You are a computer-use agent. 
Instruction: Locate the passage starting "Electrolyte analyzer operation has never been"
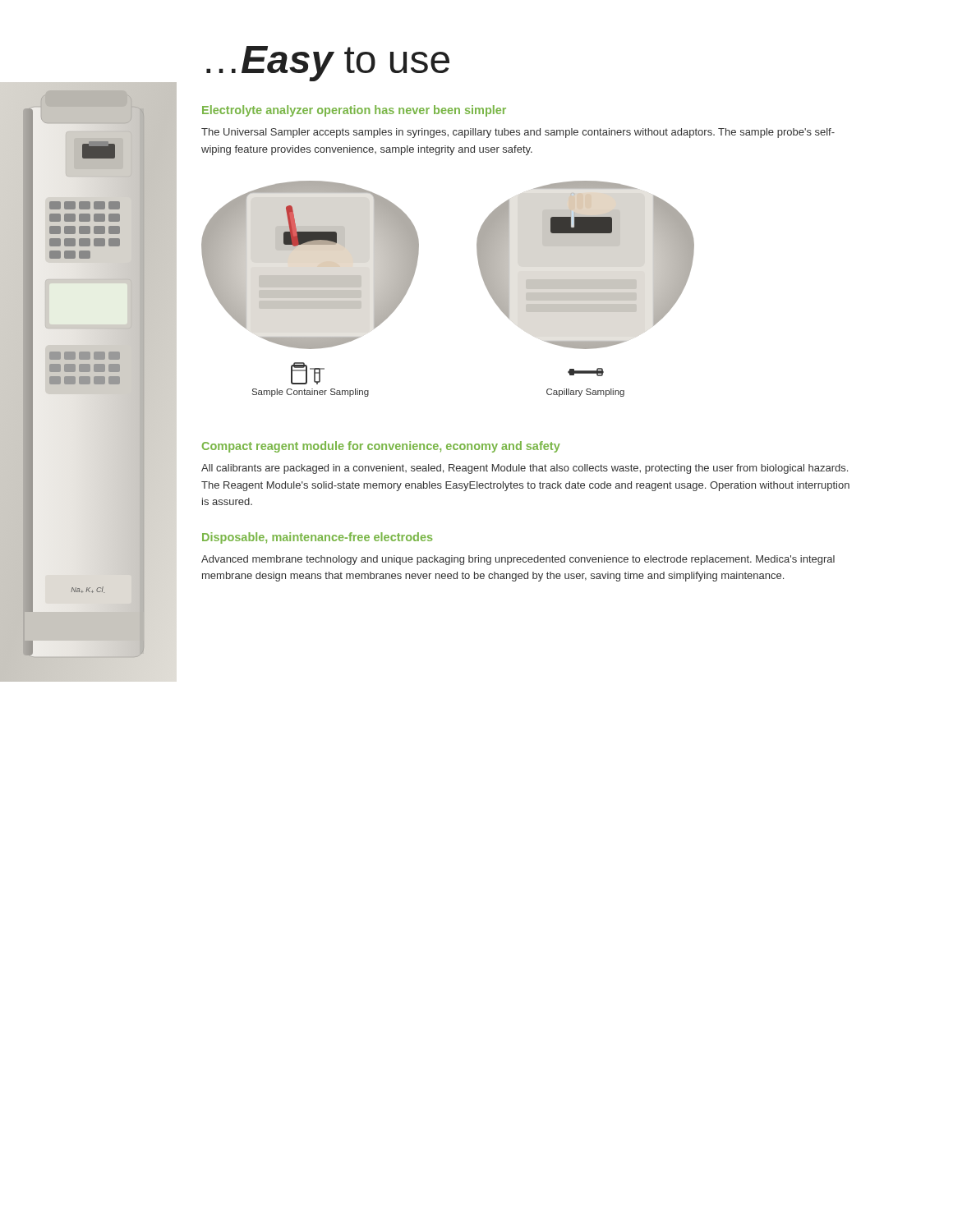coord(354,110)
